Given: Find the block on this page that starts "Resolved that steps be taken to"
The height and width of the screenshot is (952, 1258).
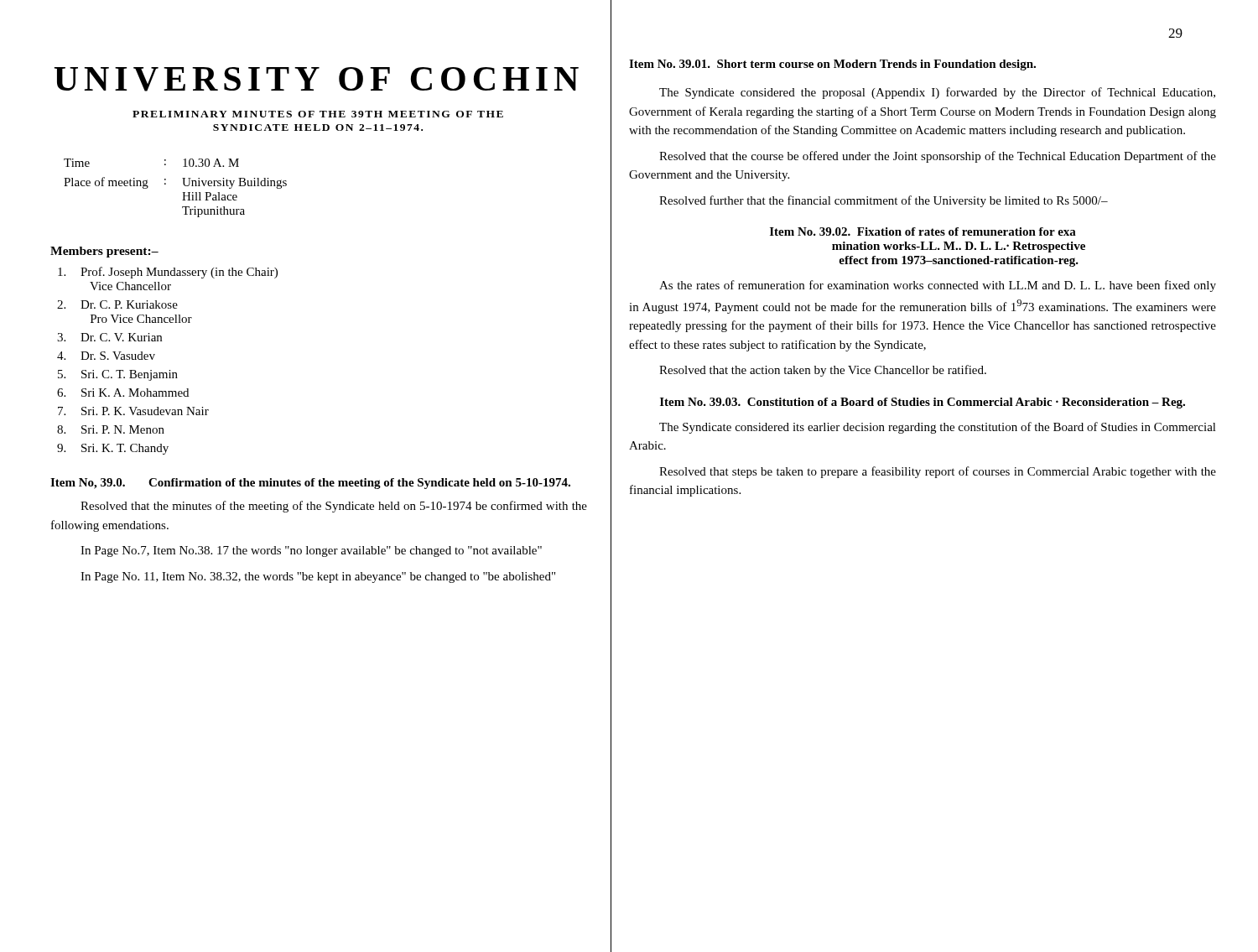Looking at the screenshot, I should click(x=923, y=480).
